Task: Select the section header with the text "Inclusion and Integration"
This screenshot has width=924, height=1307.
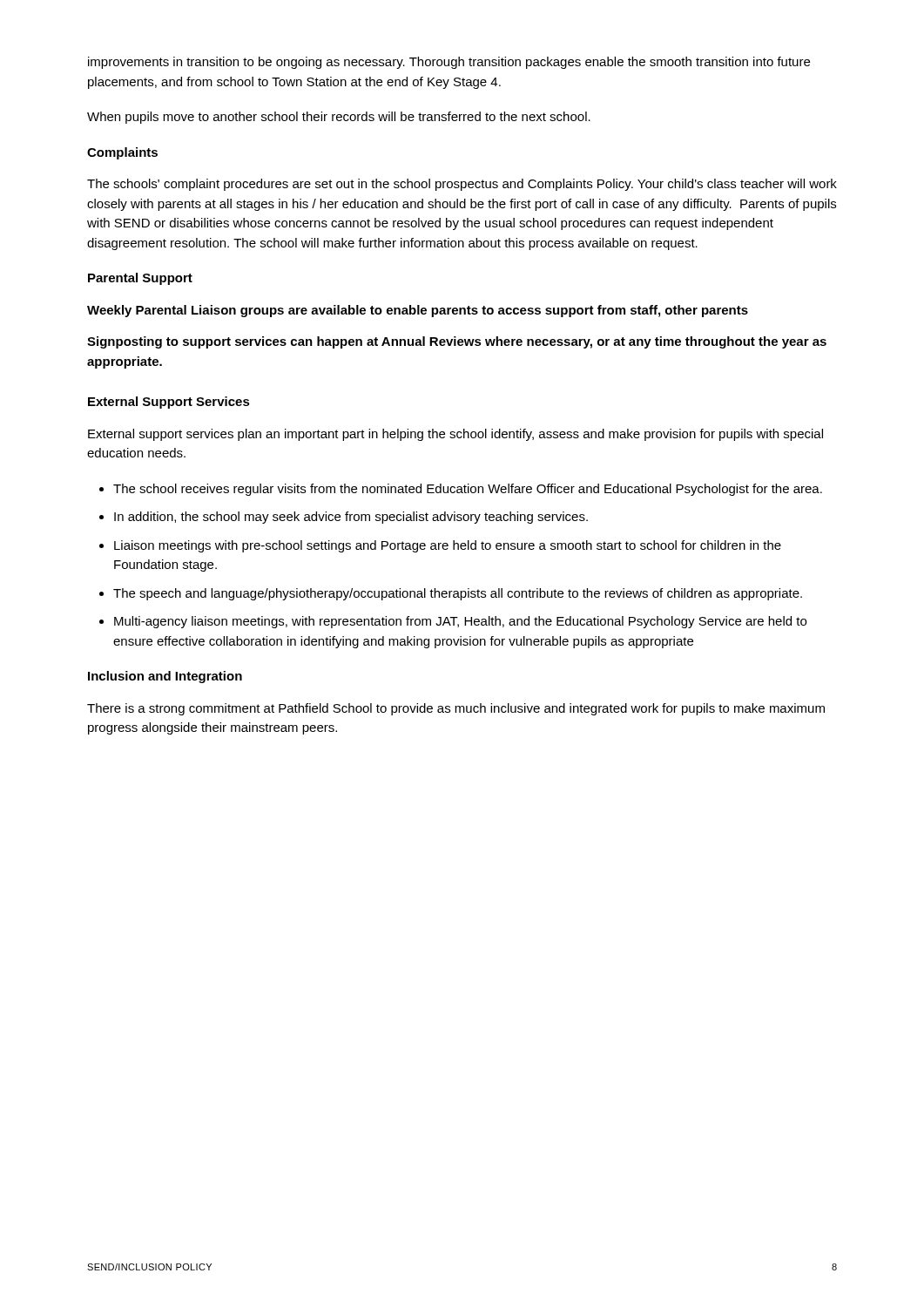Action: coord(165,676)
